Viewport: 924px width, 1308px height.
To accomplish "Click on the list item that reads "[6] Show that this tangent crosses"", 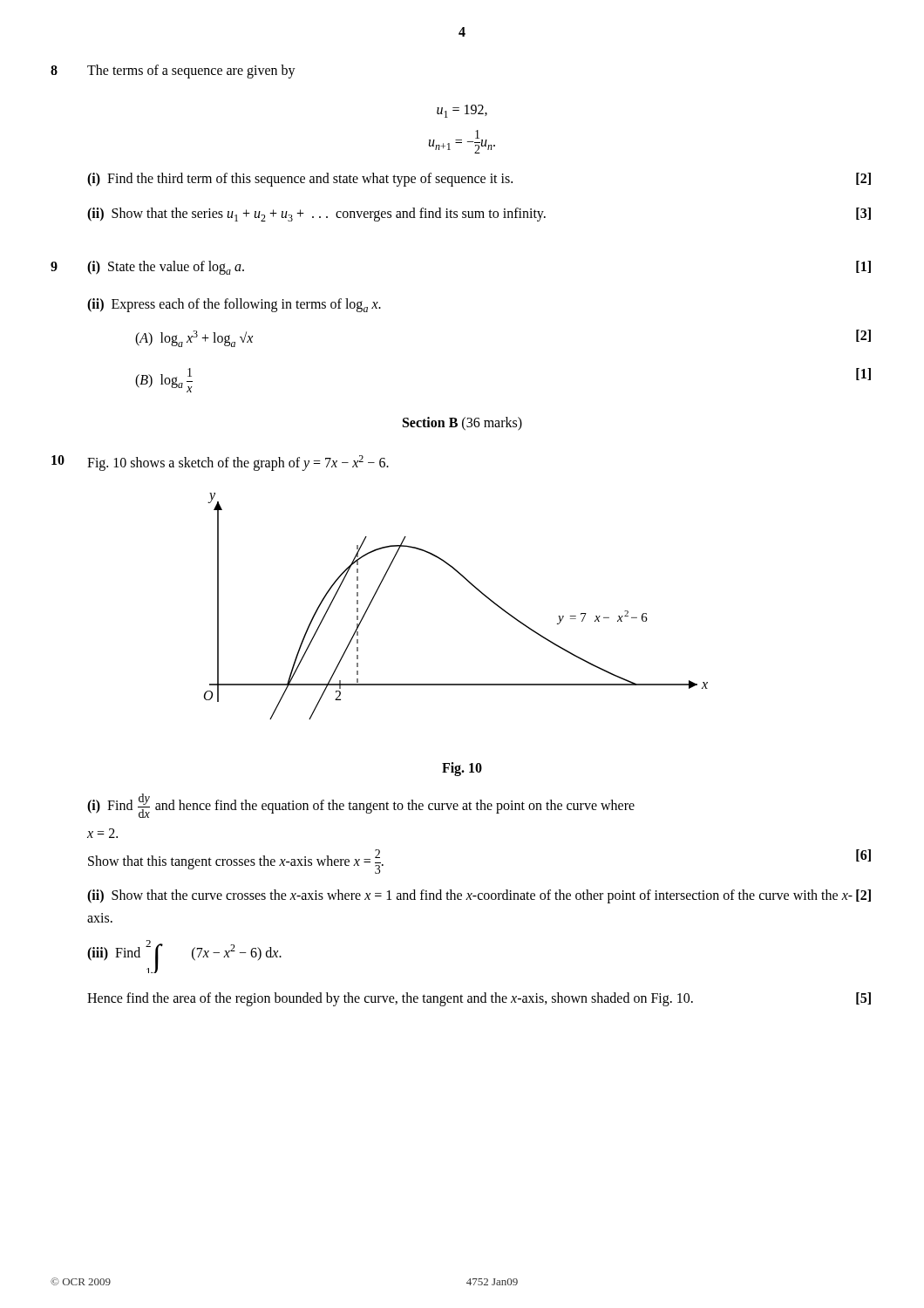I will point(264,861).
